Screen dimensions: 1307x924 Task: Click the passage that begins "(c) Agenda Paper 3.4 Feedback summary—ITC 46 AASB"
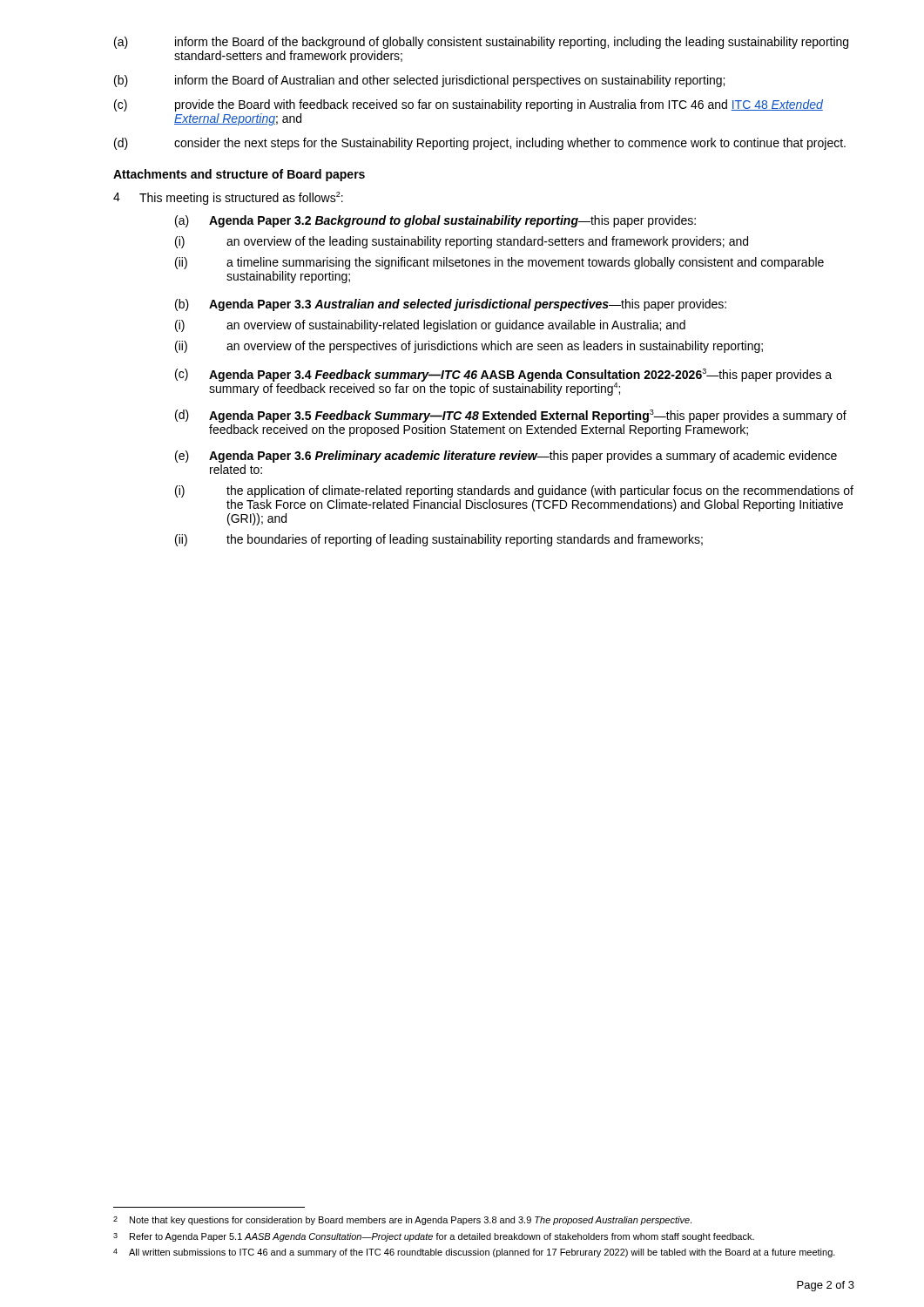coord(484,384)
